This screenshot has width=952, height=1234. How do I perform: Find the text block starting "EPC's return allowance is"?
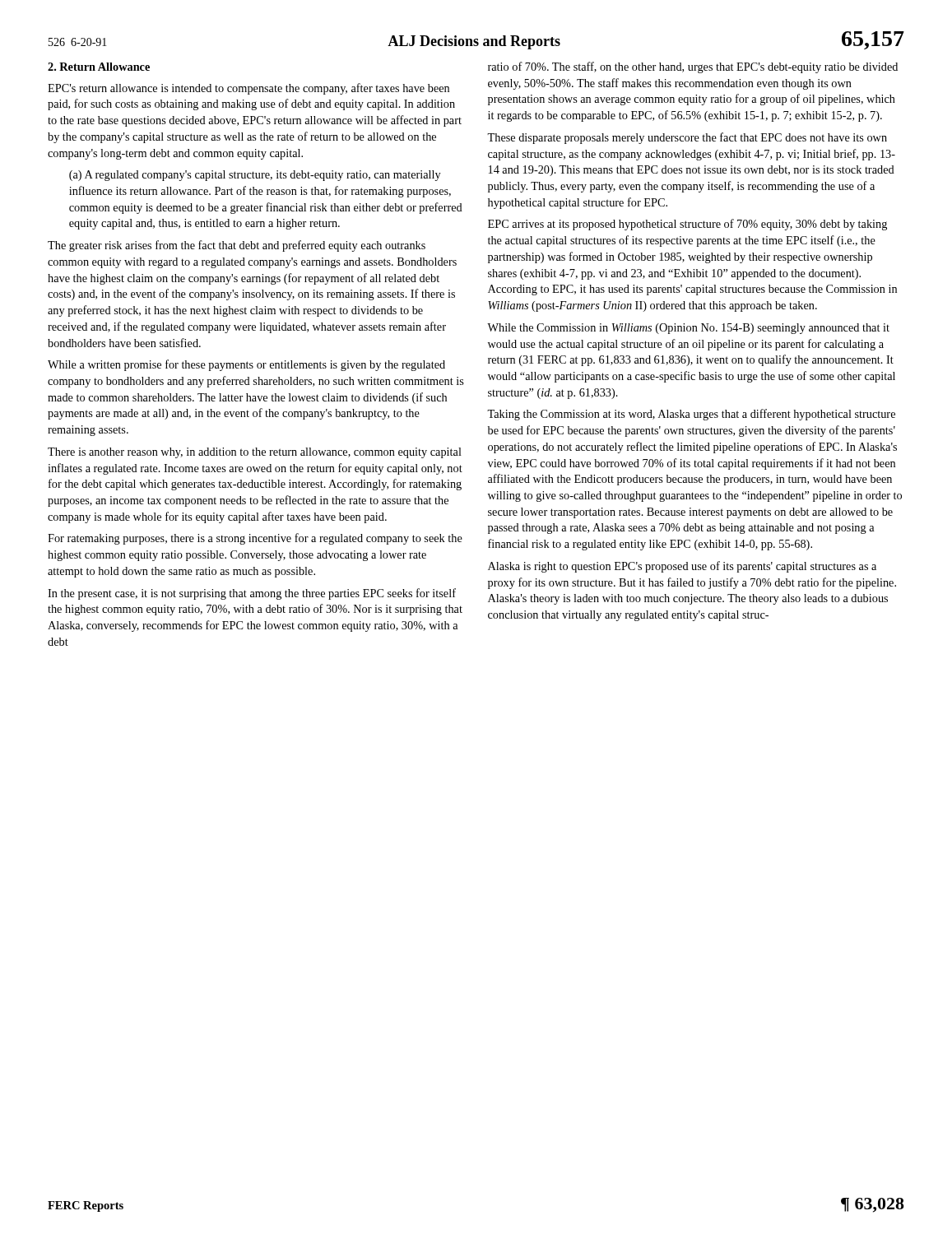(x=255, y=120)
